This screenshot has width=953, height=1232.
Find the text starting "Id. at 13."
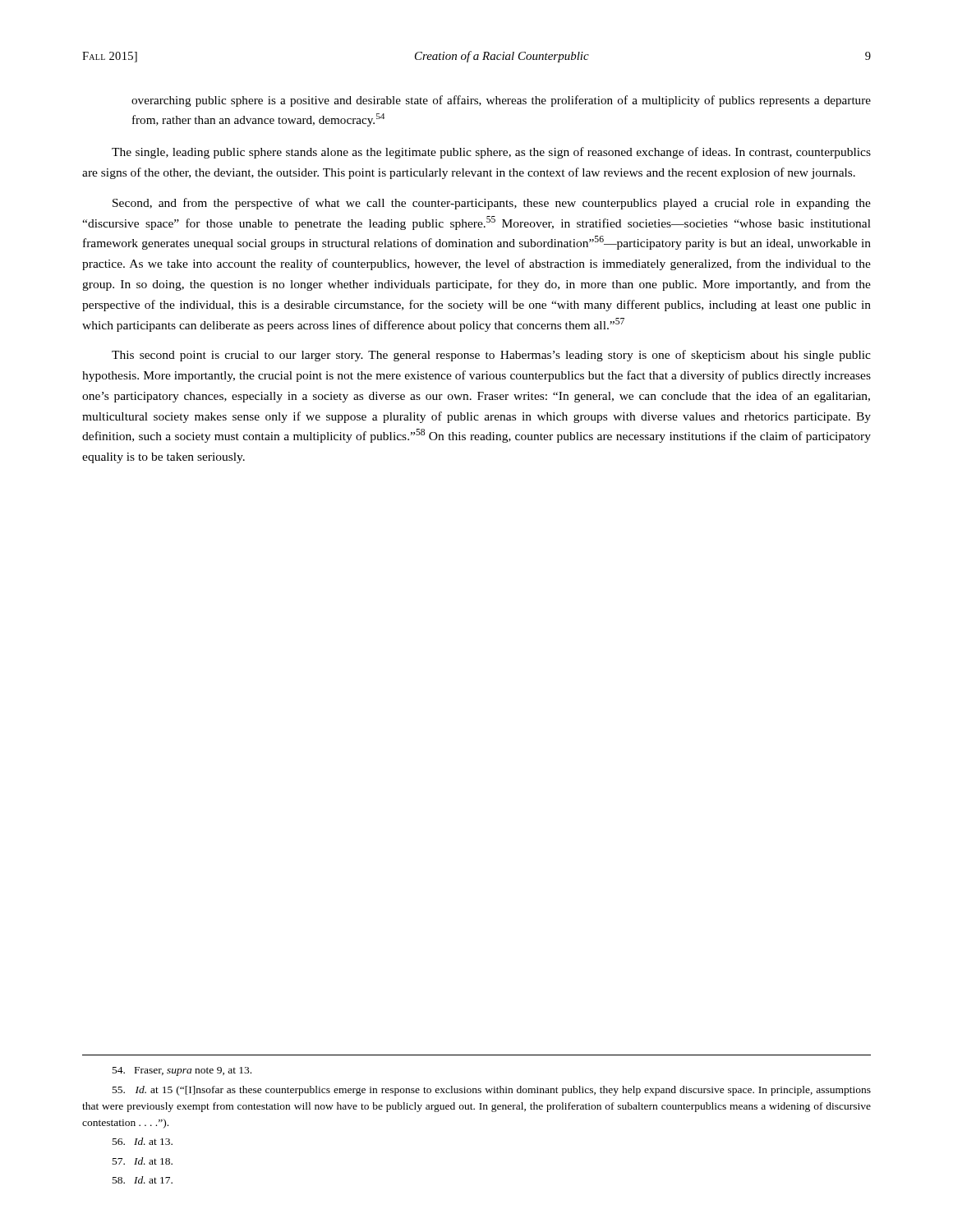click(x=143, y=1141)
